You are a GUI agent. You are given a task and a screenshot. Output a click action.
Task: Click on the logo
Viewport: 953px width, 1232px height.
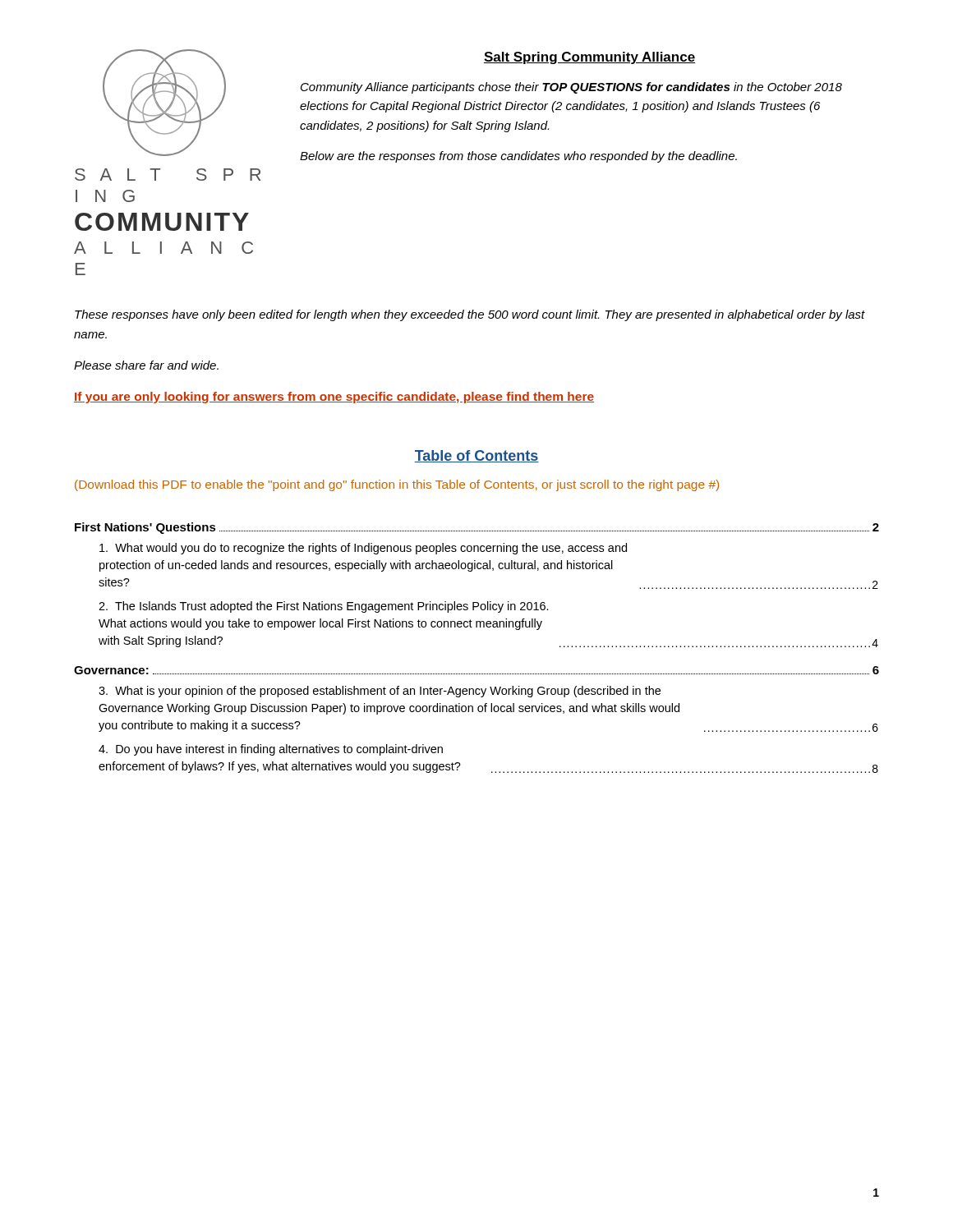click(170, 165)
